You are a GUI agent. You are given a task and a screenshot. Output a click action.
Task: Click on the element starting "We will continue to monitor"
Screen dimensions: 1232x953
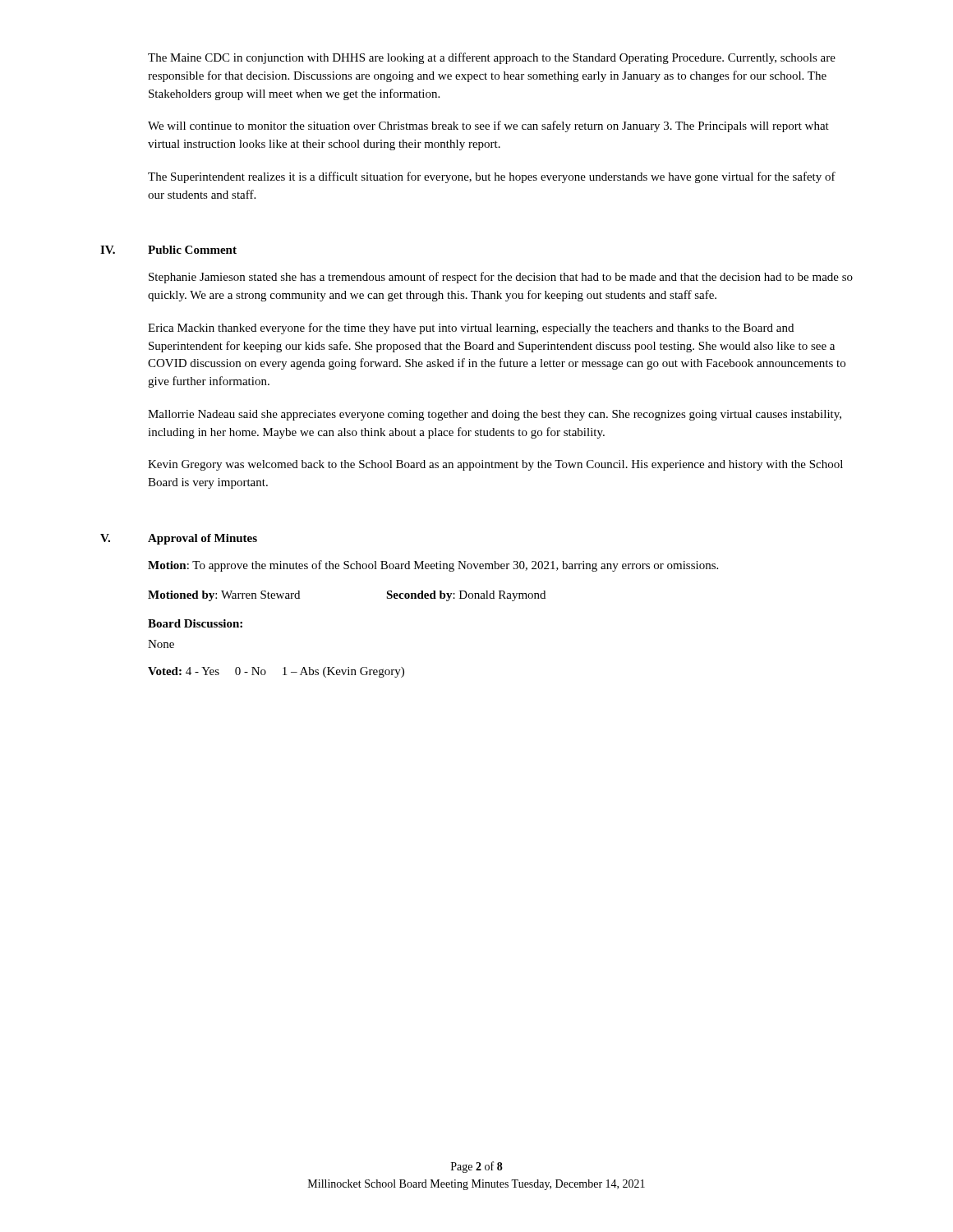pos(488,135)
